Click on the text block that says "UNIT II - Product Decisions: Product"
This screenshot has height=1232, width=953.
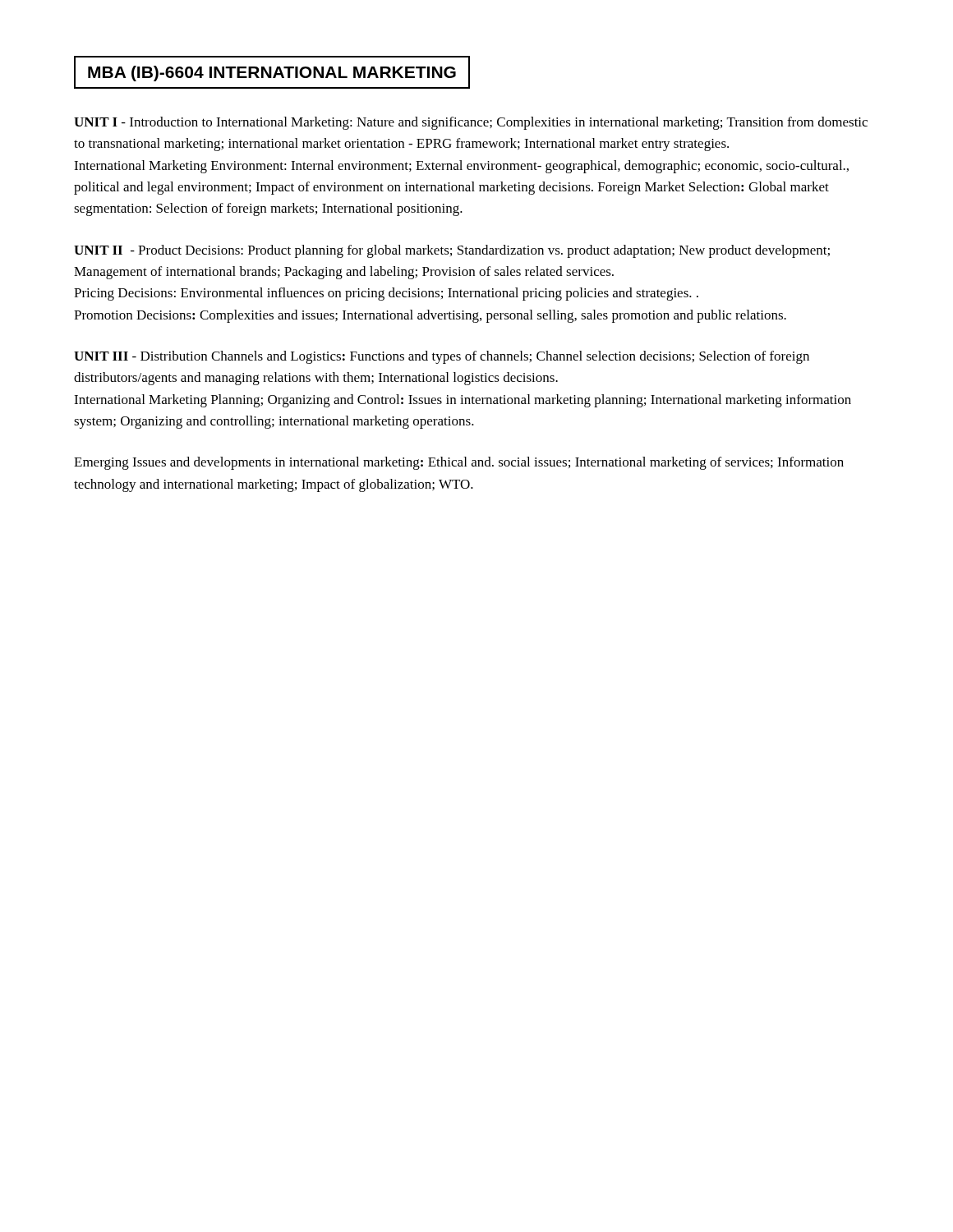452,282
